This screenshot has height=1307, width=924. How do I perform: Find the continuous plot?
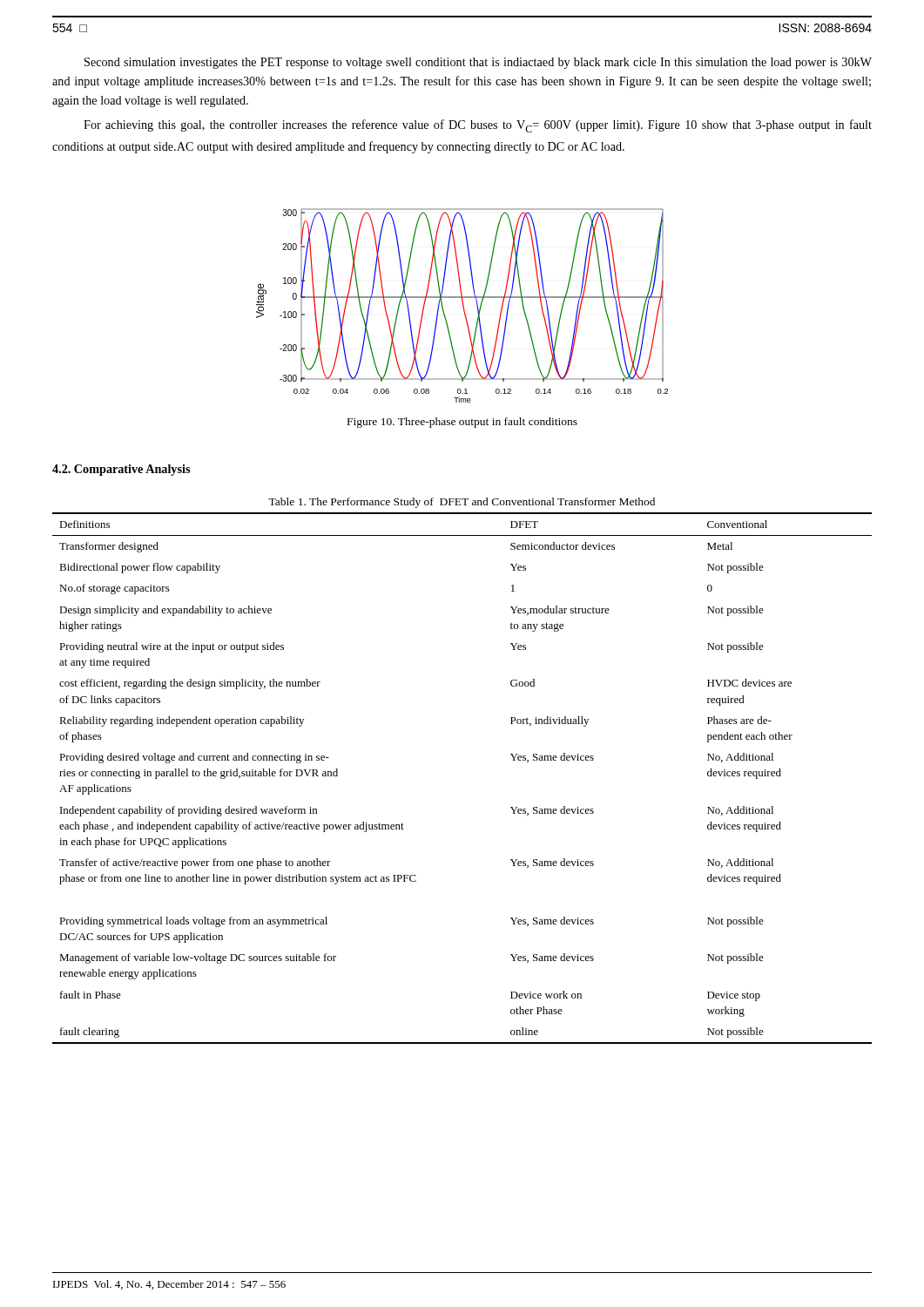(x=462, y=315)
